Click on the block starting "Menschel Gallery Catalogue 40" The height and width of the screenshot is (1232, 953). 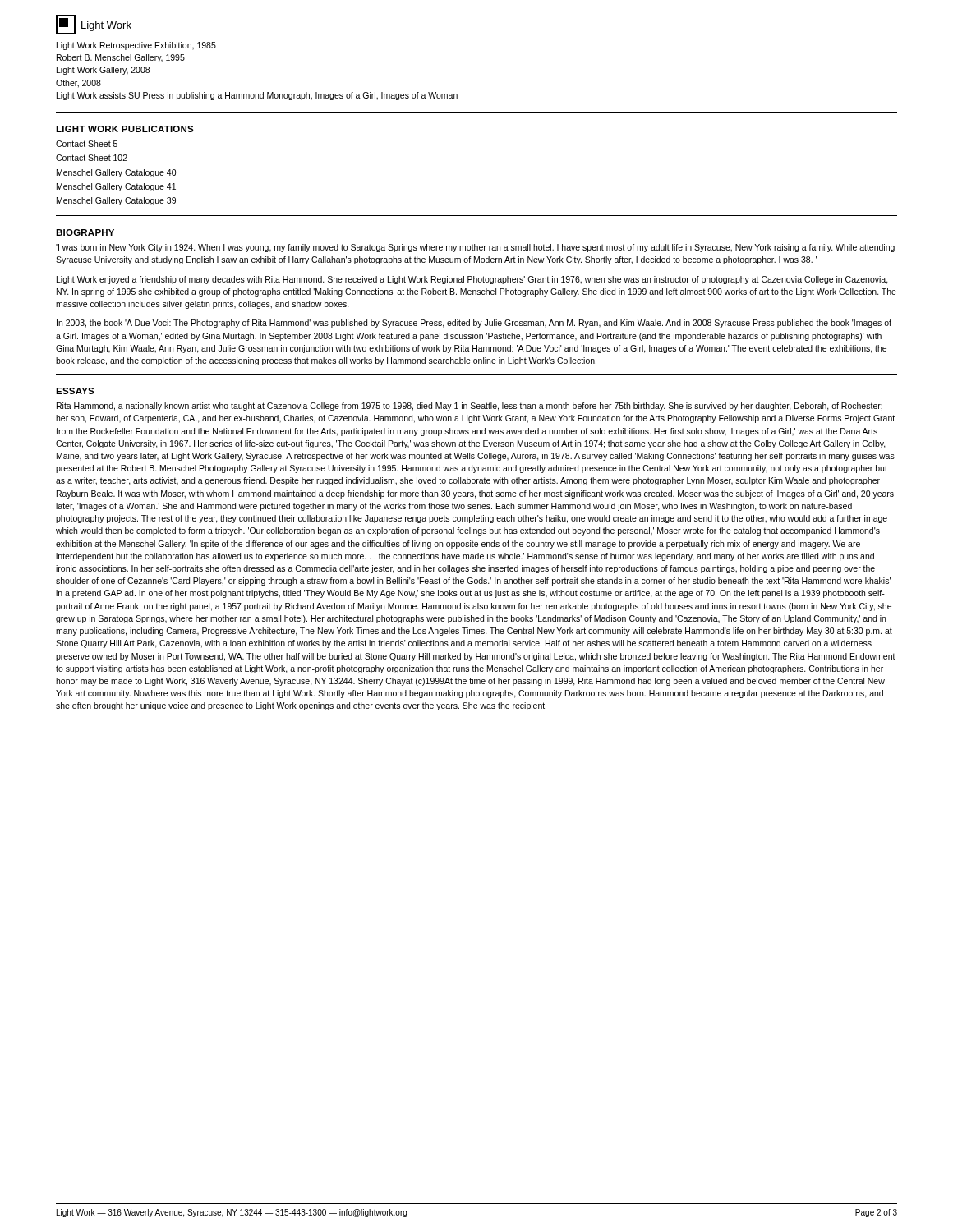[x=116, y=172]
